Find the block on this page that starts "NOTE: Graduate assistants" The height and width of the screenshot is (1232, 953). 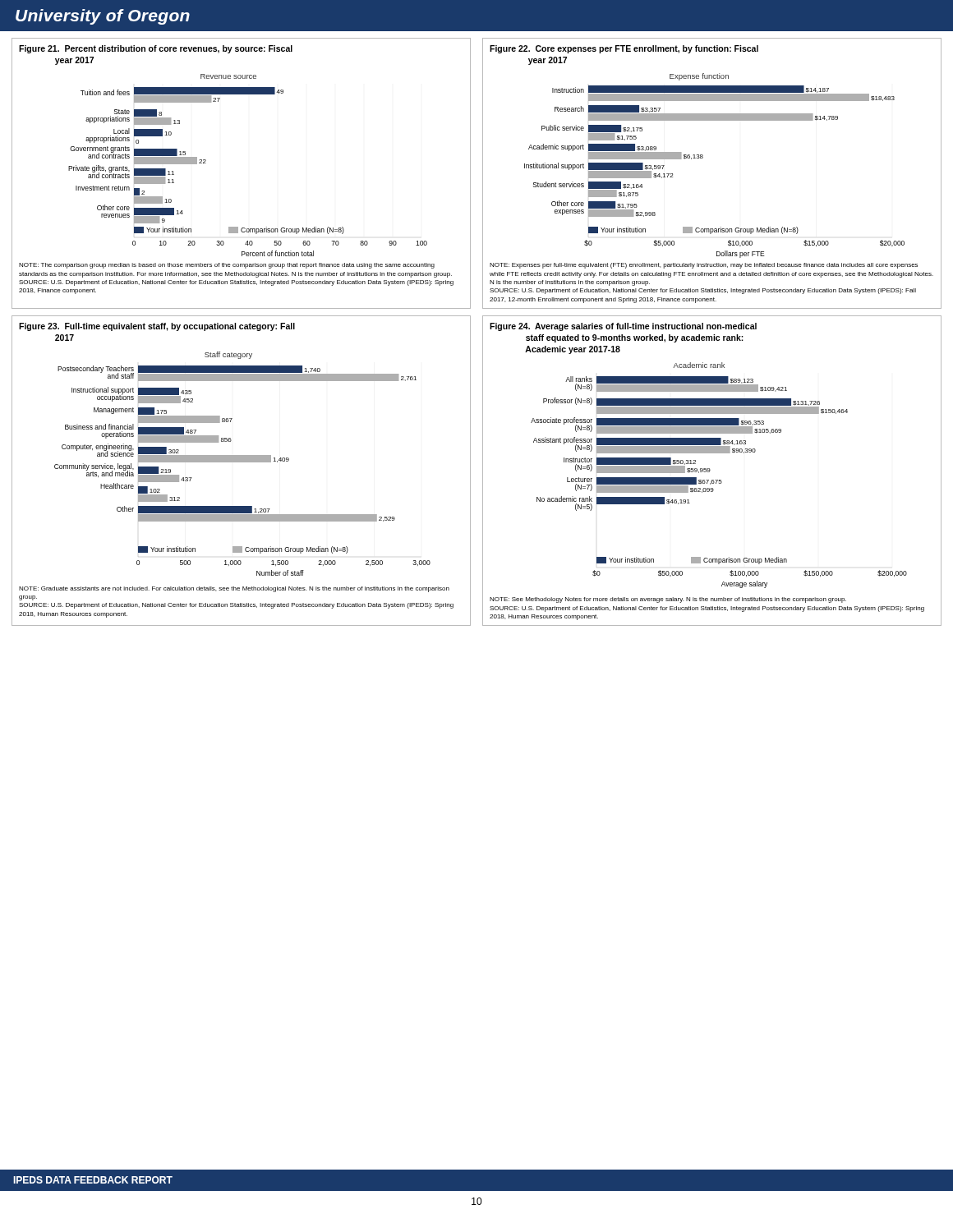click(x=236, y=601)
